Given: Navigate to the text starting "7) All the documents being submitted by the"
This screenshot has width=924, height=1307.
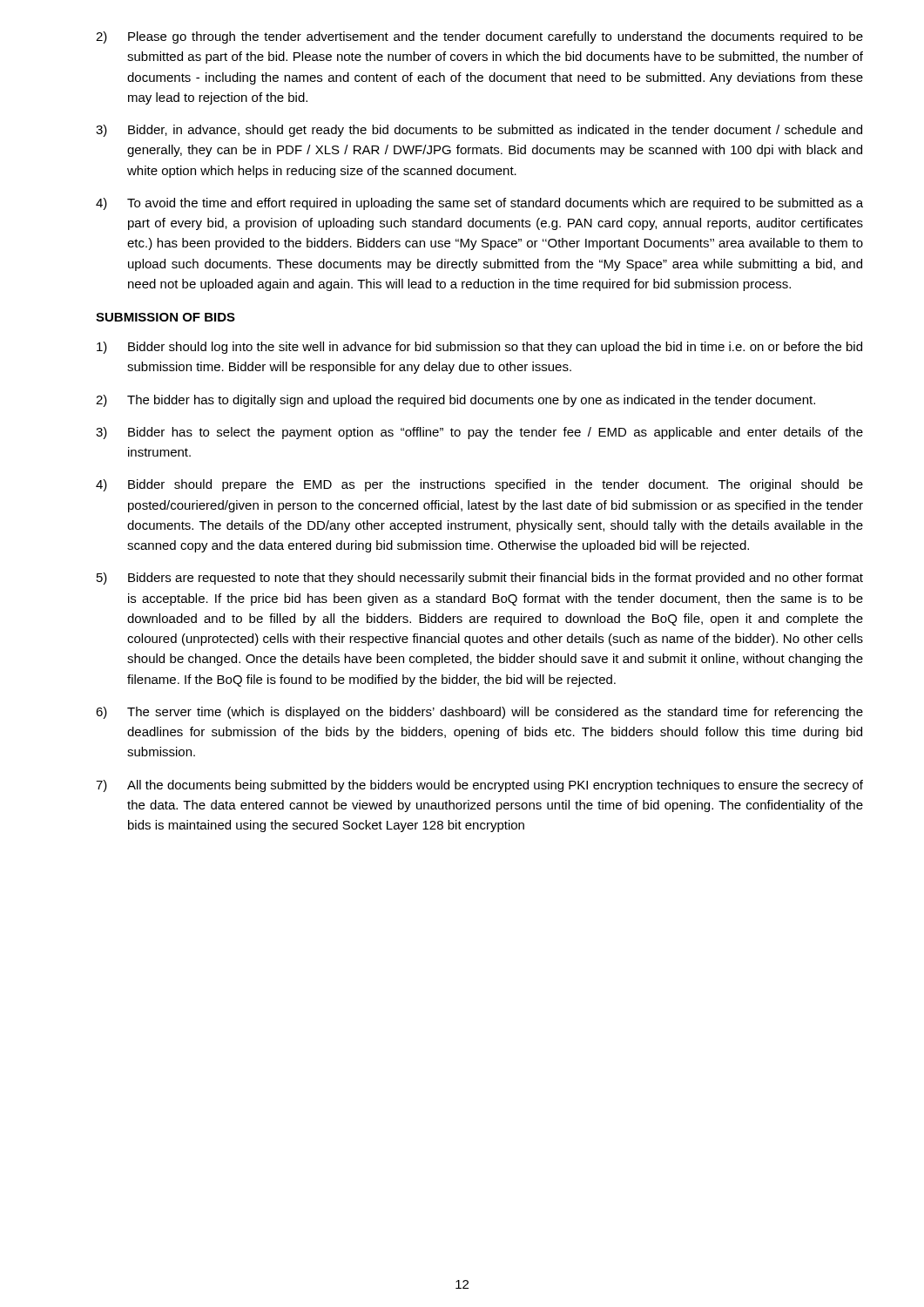Looking at the screenshot, I should pos(479,805).
